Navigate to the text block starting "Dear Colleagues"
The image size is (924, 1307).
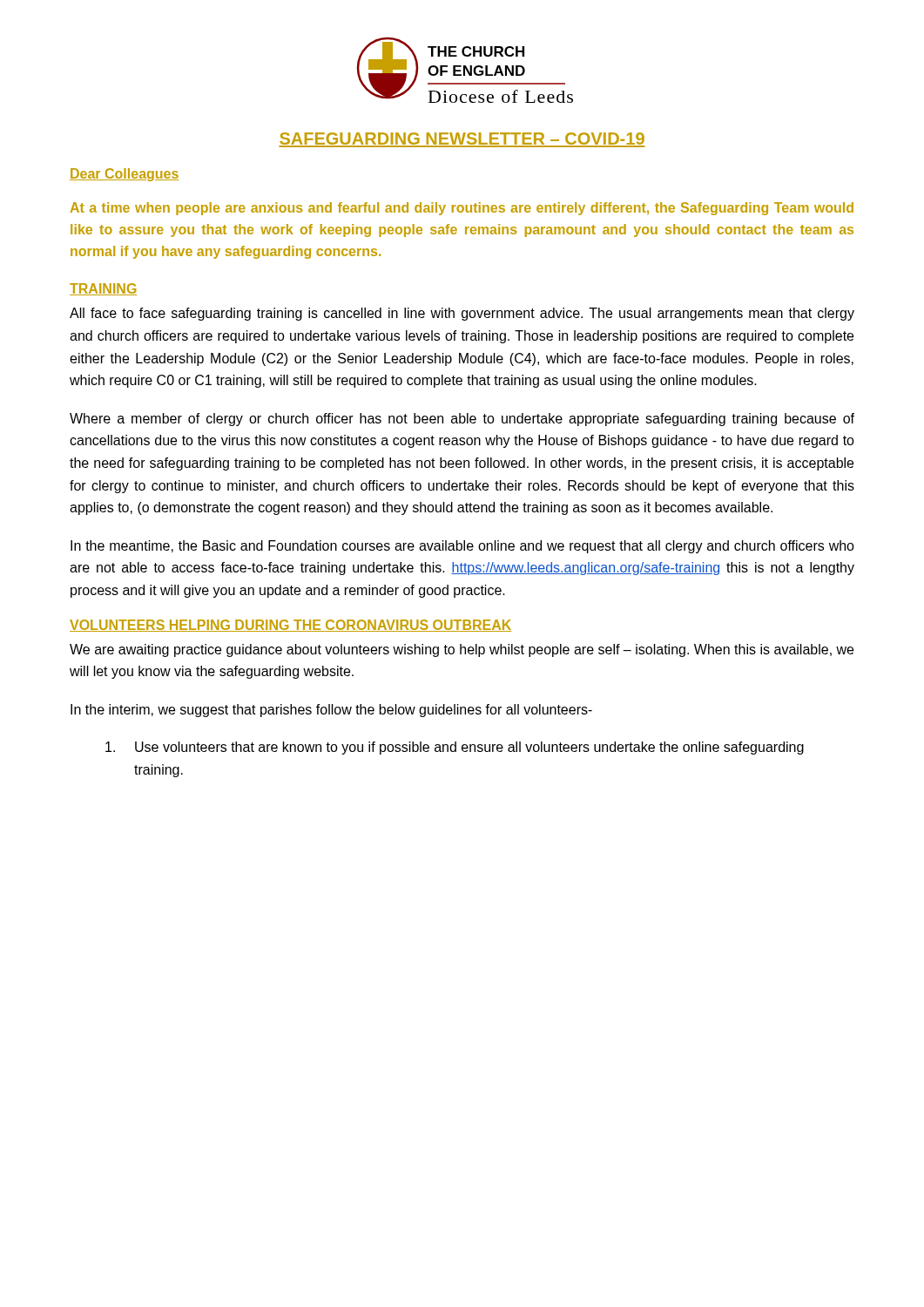click(x=124, y=174)
